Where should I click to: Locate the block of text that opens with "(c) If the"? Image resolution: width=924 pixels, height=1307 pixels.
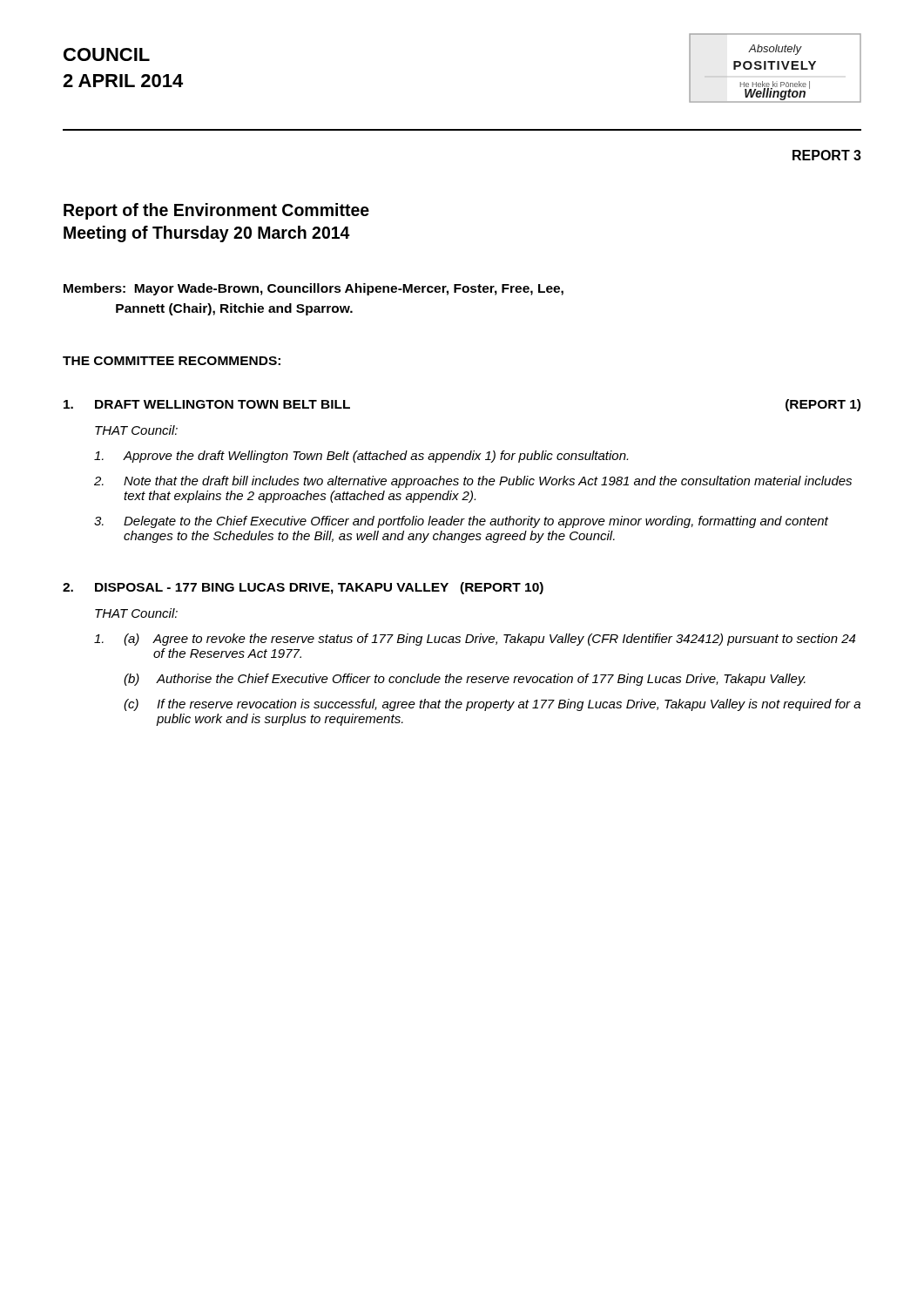492,711
